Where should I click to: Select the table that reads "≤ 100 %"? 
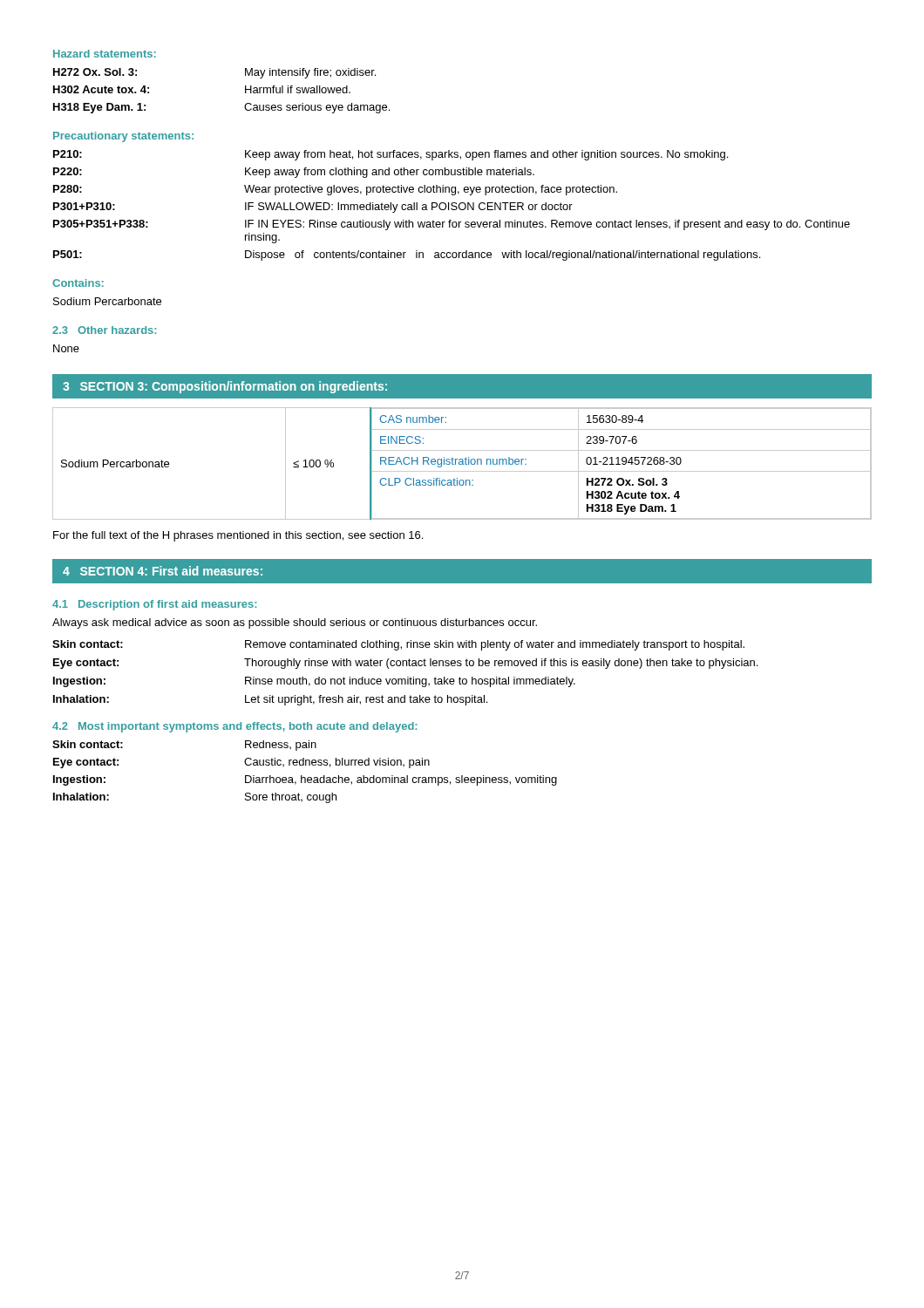tap(462, 463)
